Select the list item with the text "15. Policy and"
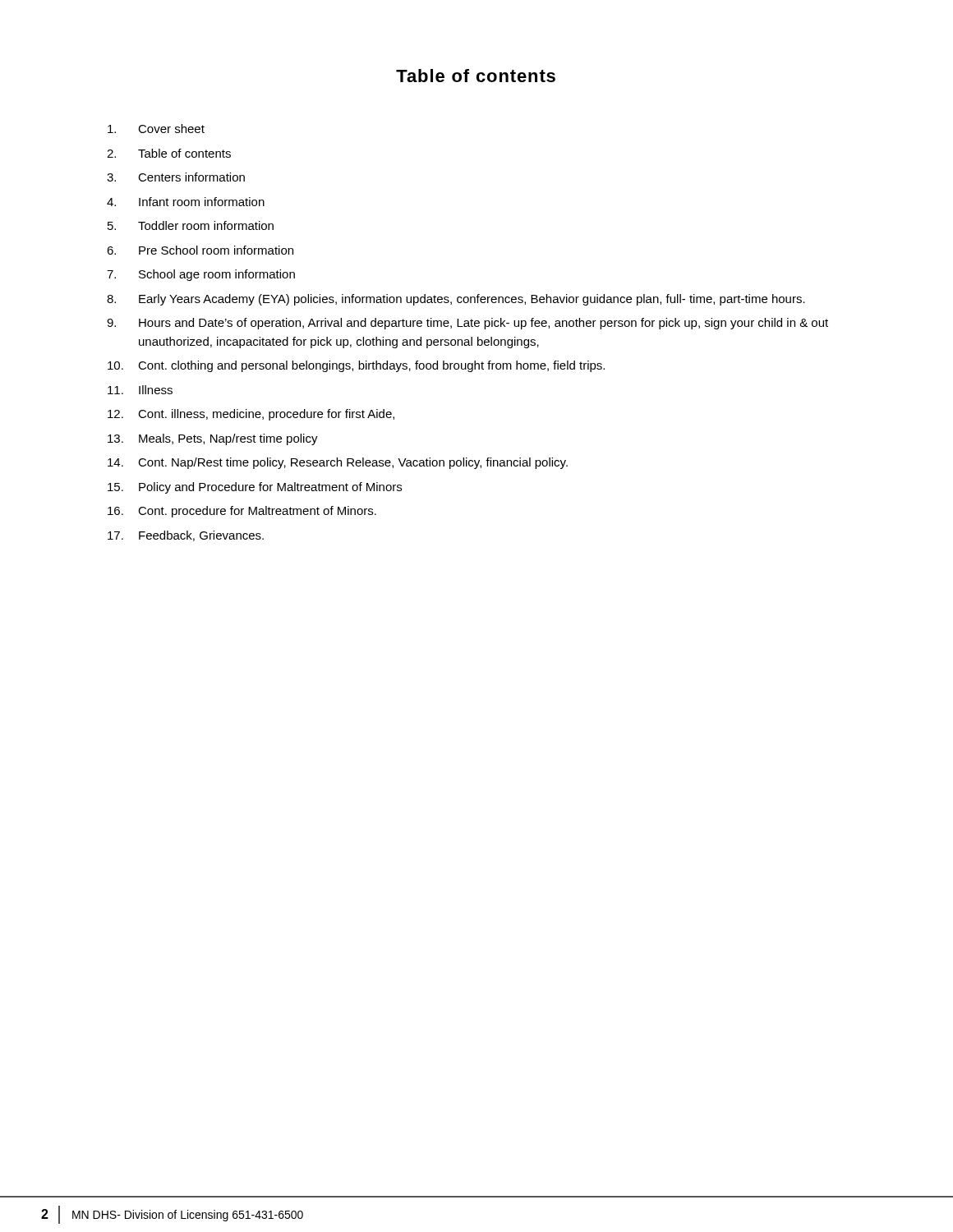 click(255, 488)
